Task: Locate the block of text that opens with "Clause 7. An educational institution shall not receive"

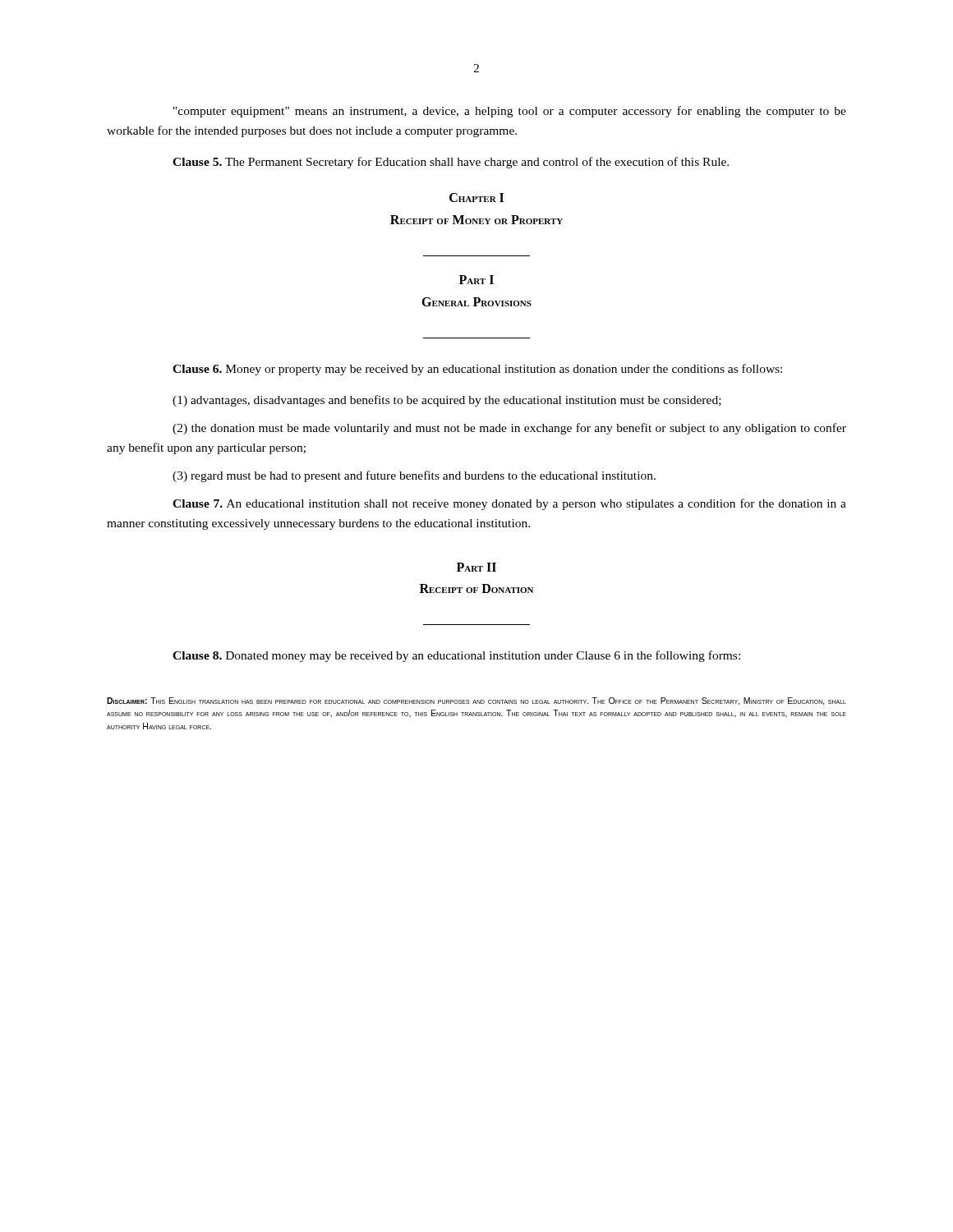Action: tap(476, 513)
